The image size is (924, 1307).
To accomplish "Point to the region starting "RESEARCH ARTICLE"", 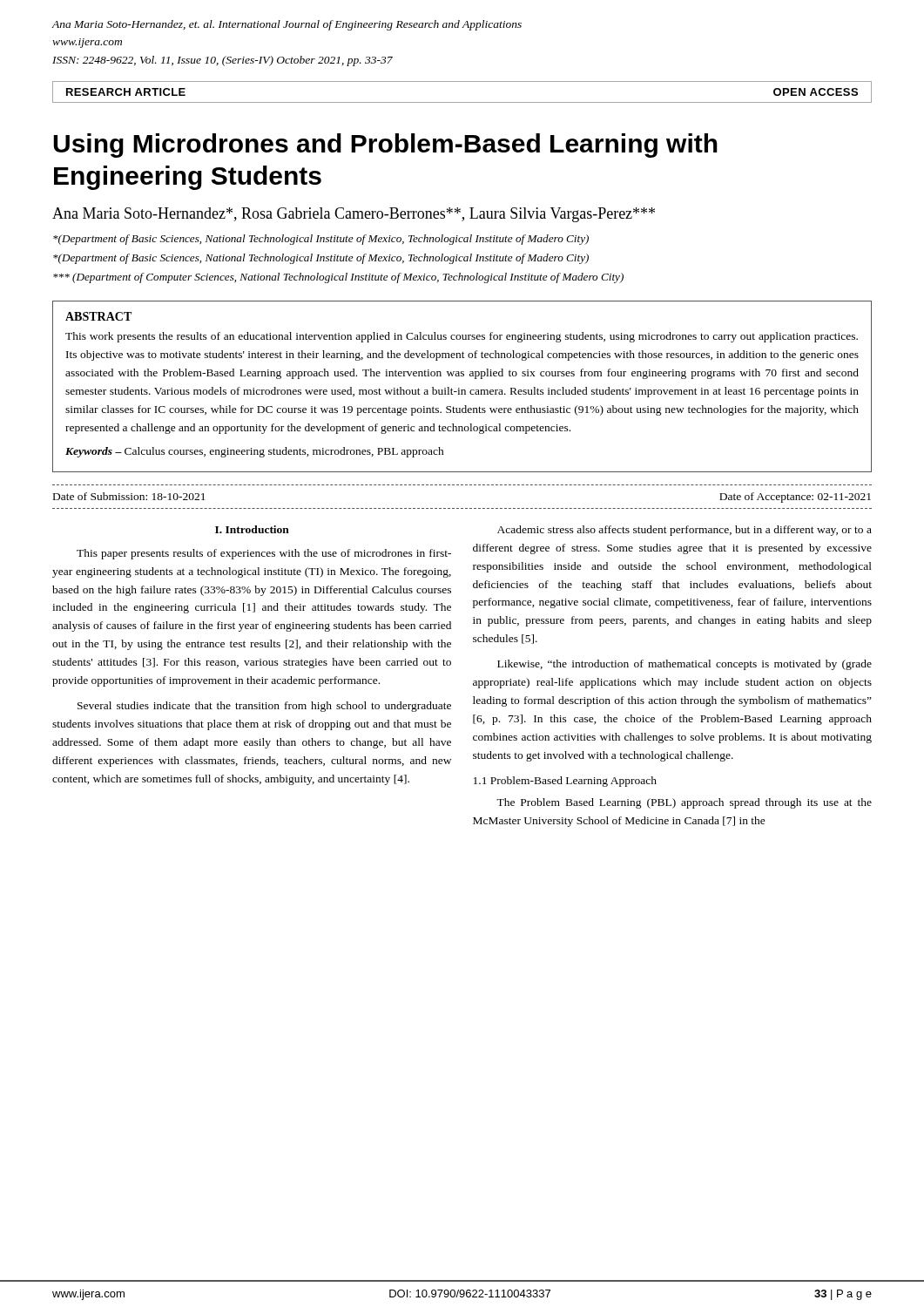I will point(126,92).
